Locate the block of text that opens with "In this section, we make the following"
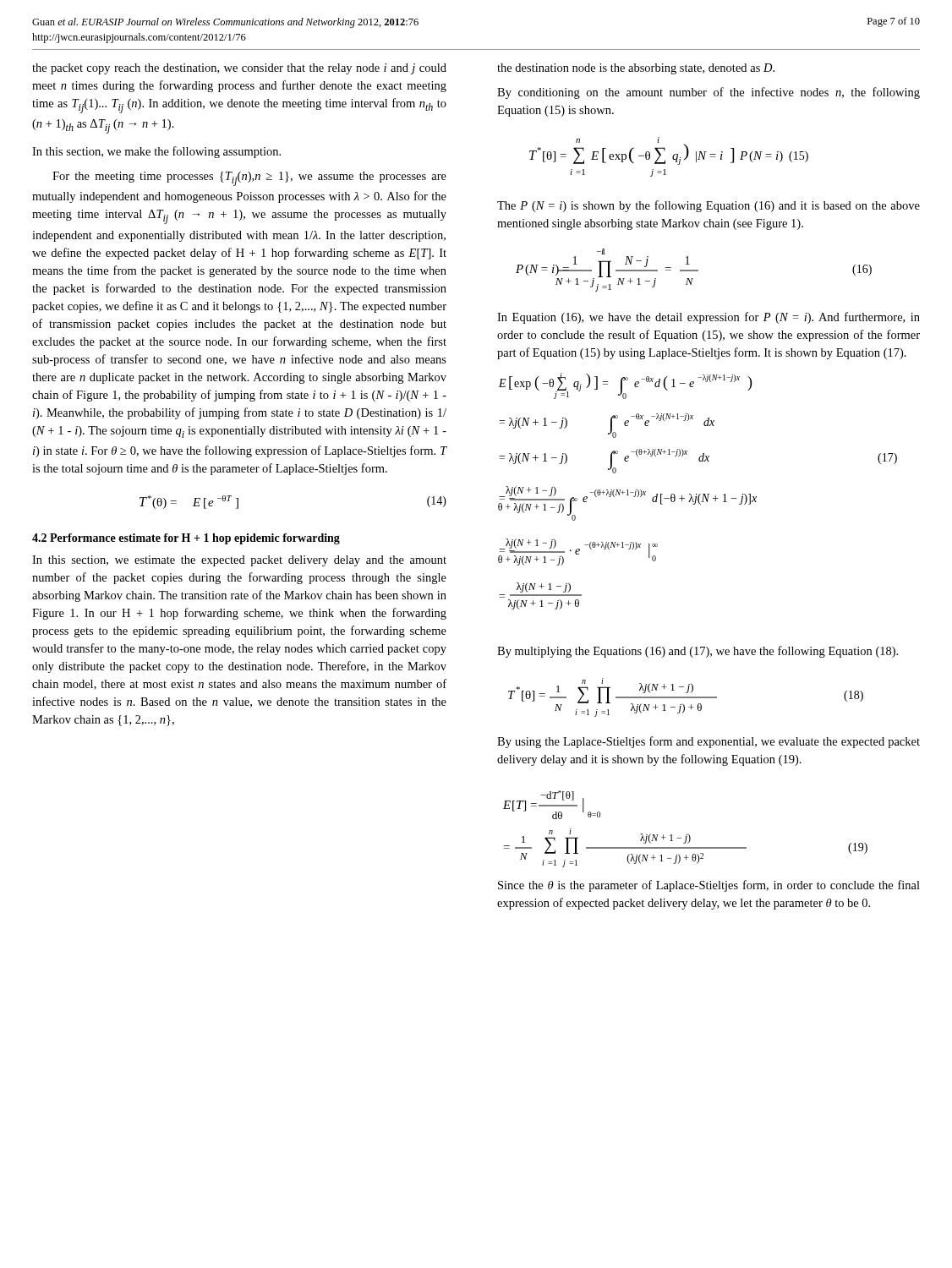The image size is (952, 1268). (x=239, y=152)
